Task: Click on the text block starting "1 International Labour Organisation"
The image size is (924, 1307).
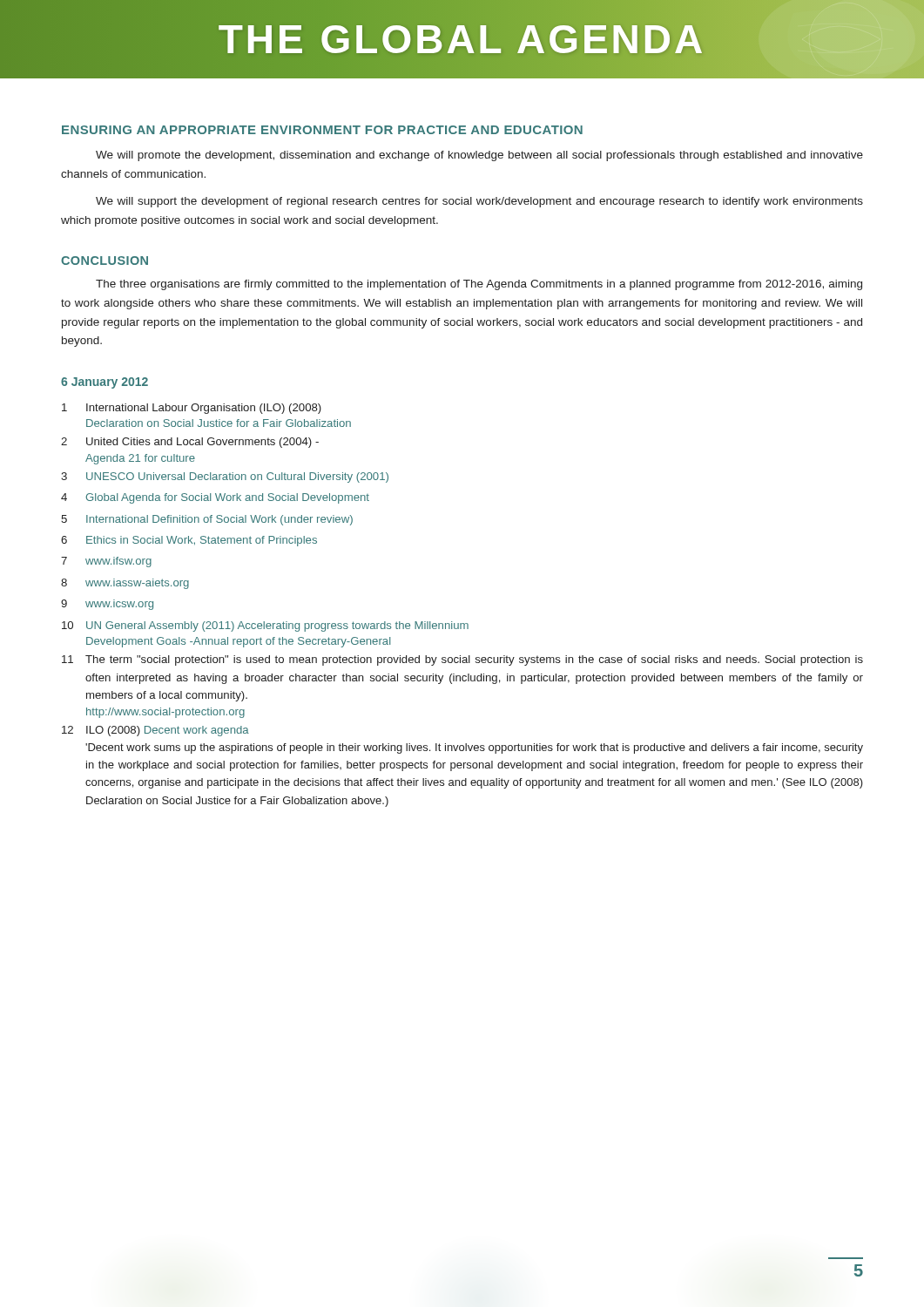Action: click(192, 409)
